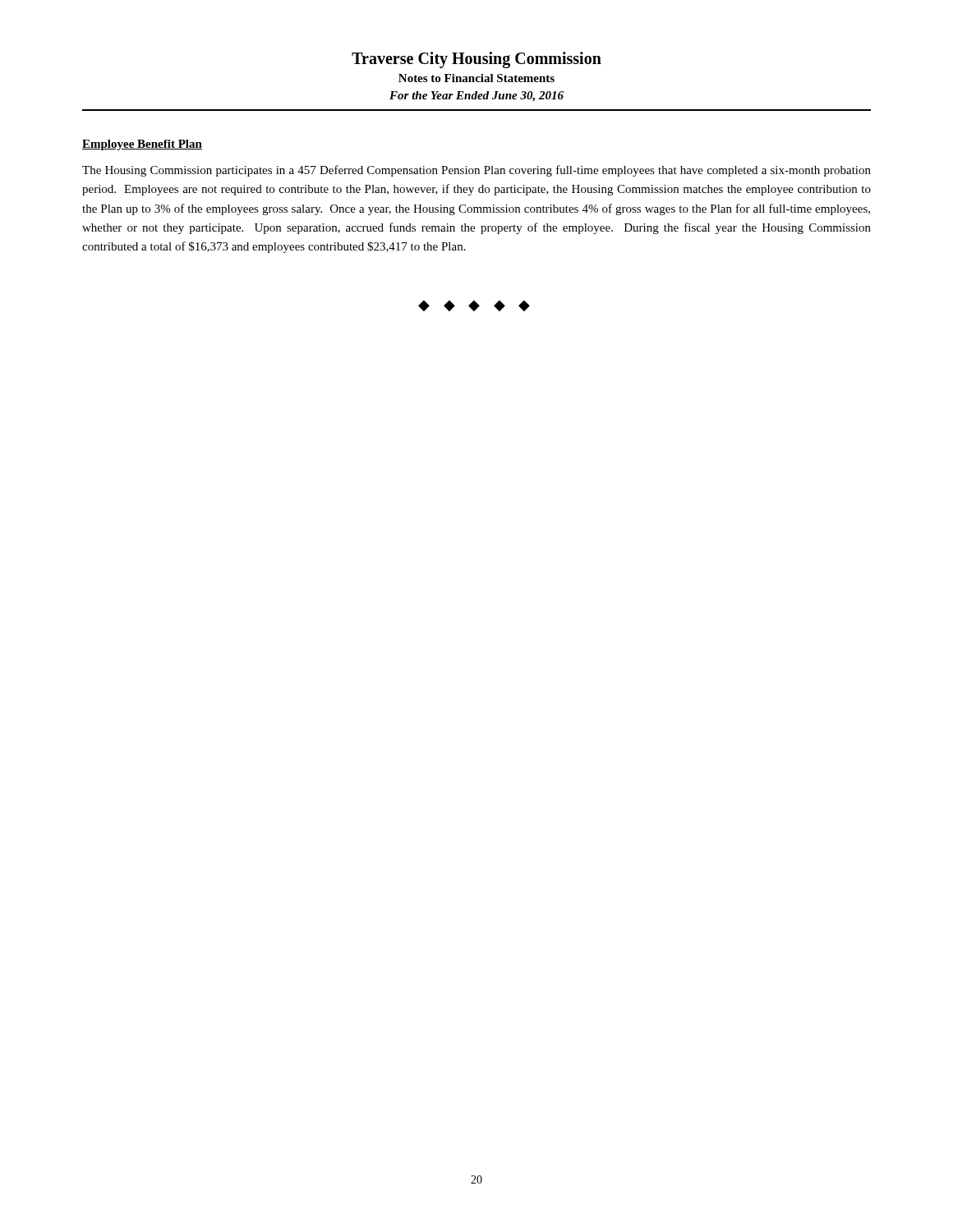This screenshot has width=953, height=1232.
Task: Point to the text starting "Traverse City Housing Commission Notes to Financial Statements"
Action: 476,76
